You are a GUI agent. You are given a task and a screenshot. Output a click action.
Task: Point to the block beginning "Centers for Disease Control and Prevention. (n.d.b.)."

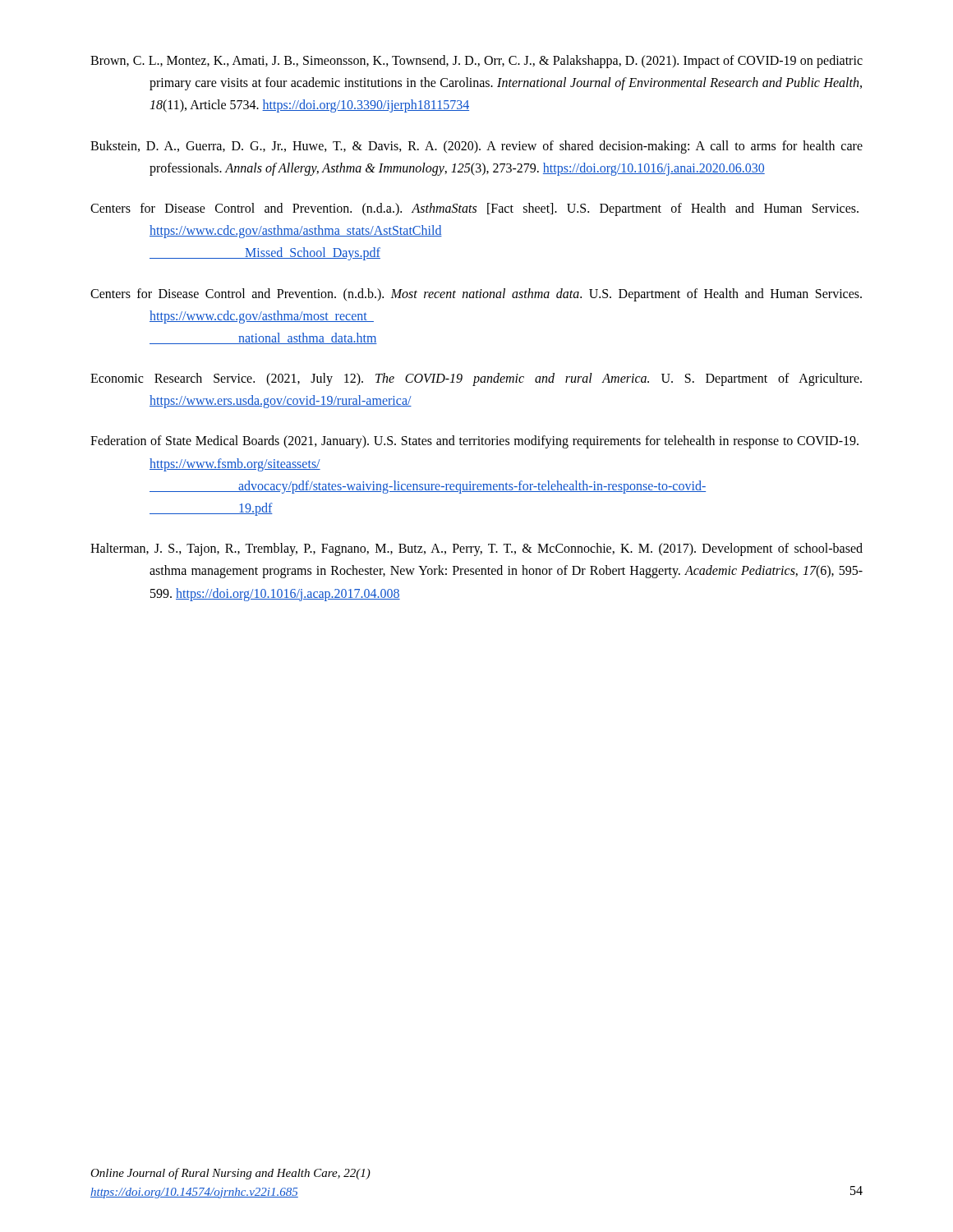[476, 295]
